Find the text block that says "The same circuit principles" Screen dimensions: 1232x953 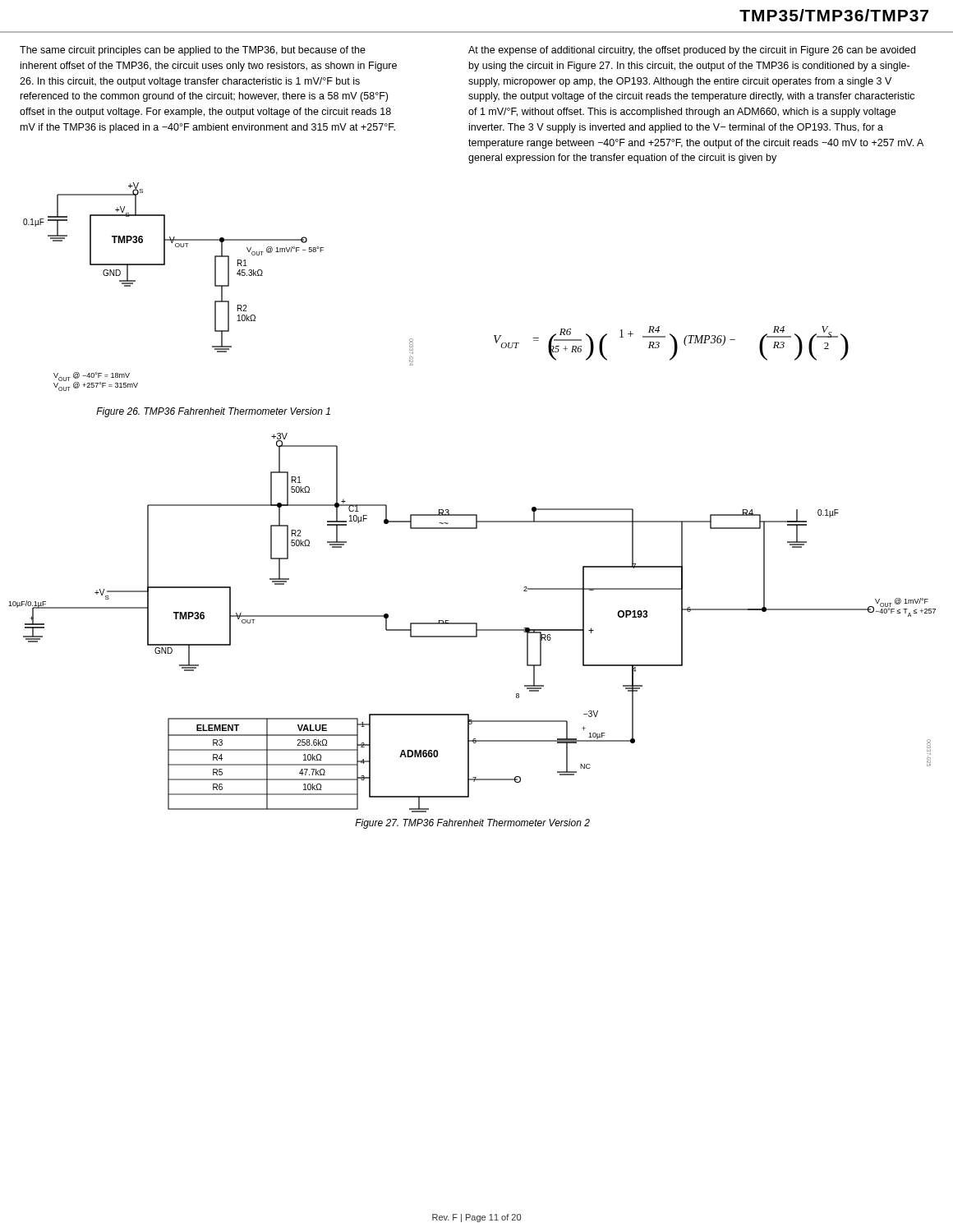click(x=208, y=89)
